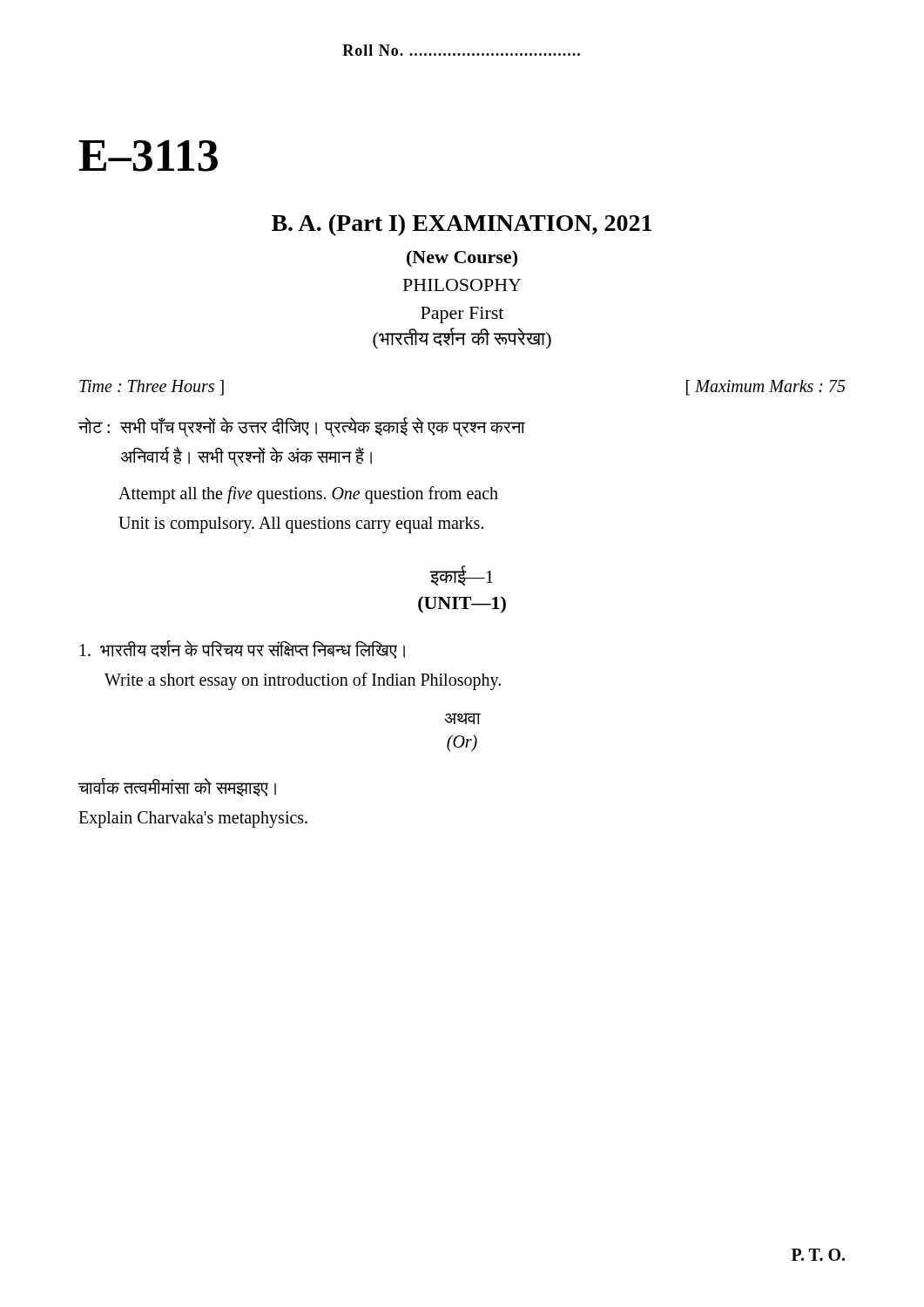Click the passage that begins "भारतीय दर्शन के"
This screenshot has width=924, height=1307.
pyautogui.click(x=243, y=650)
